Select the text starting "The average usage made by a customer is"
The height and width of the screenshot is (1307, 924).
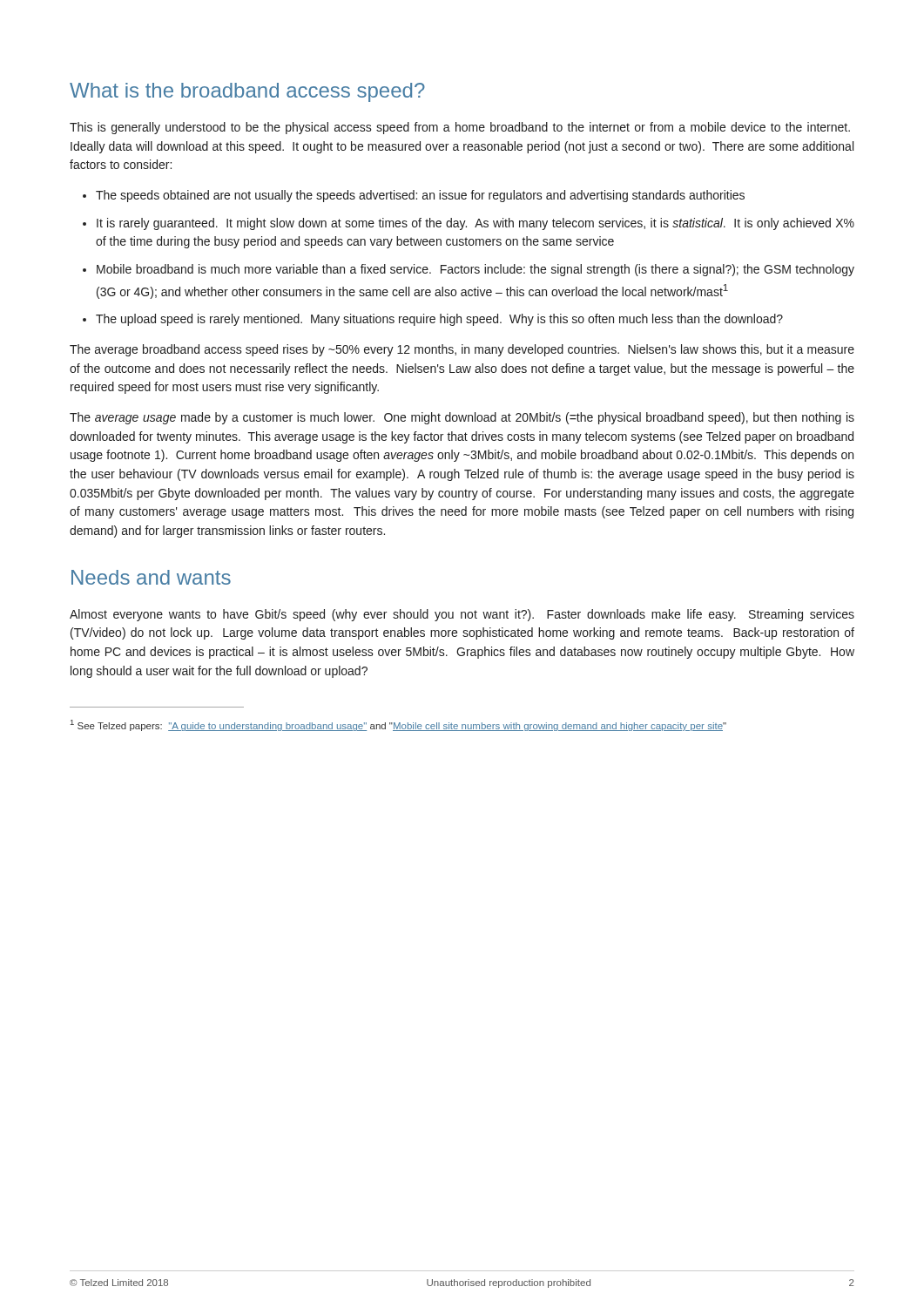[462, 475]
